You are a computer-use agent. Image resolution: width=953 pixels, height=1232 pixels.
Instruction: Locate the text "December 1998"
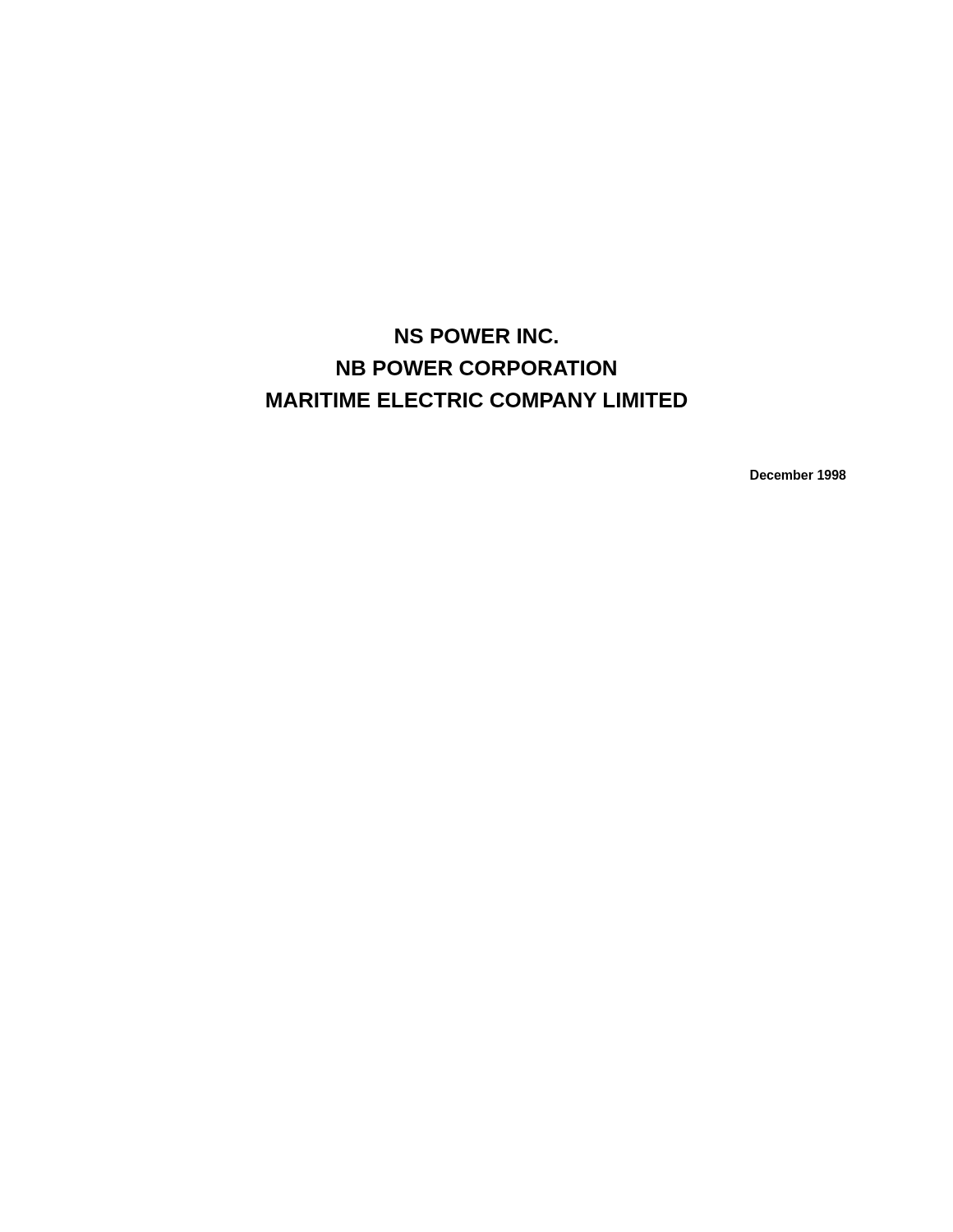click(x=798, y=475)
